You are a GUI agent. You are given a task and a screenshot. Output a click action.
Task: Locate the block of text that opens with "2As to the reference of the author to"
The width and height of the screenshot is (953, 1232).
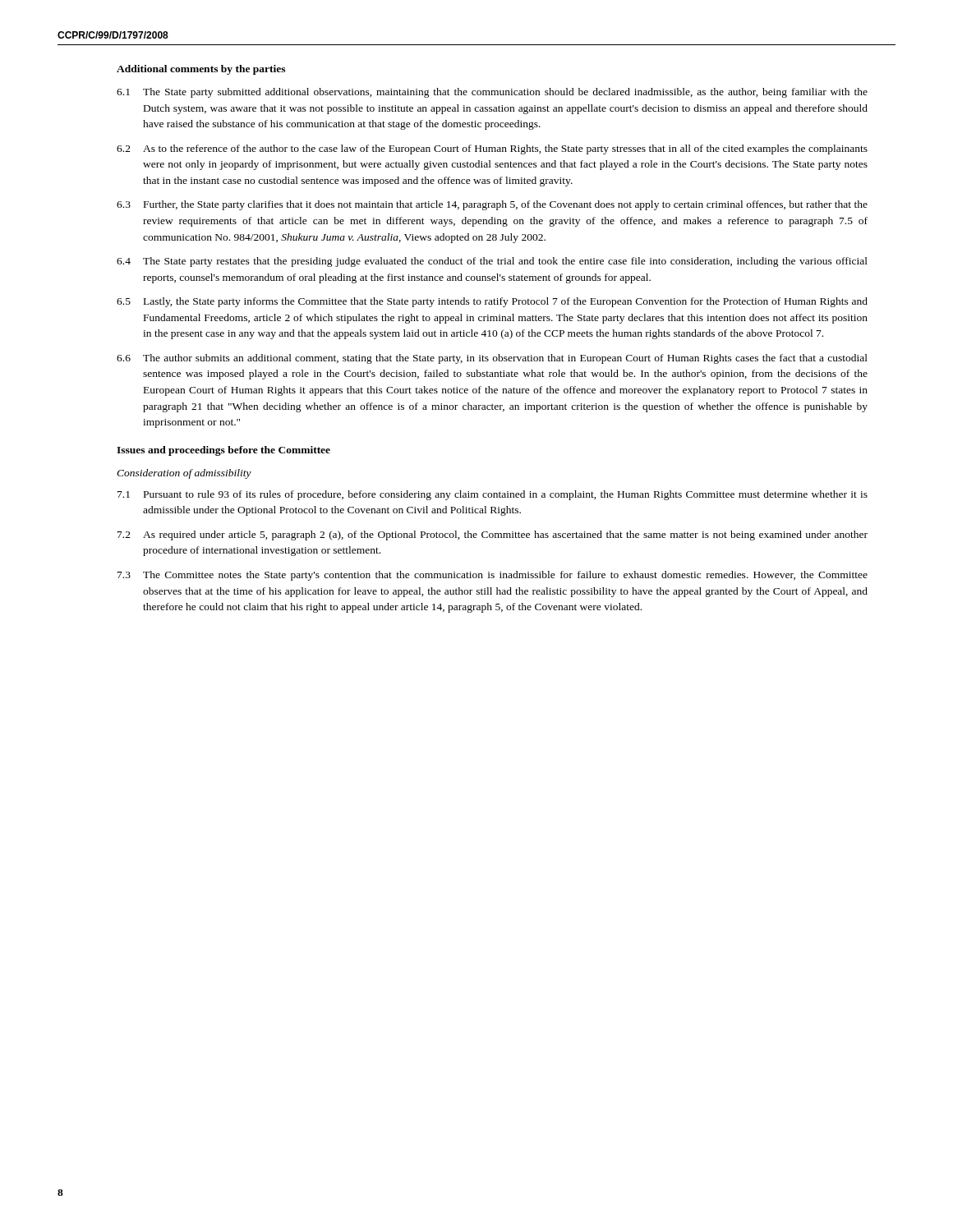492,164
